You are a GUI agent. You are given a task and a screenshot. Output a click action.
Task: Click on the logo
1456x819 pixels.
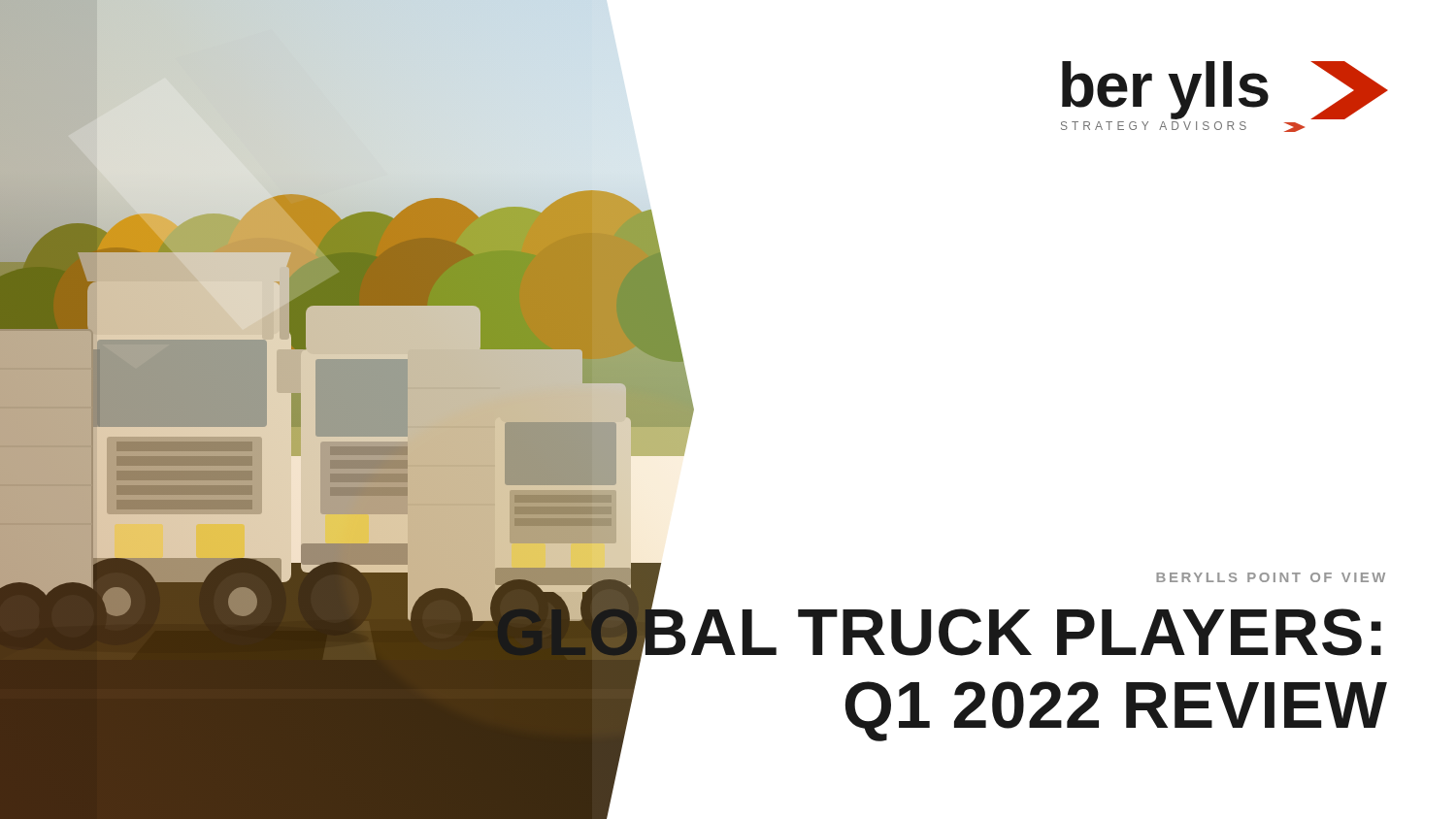[x=1223, y=95]
